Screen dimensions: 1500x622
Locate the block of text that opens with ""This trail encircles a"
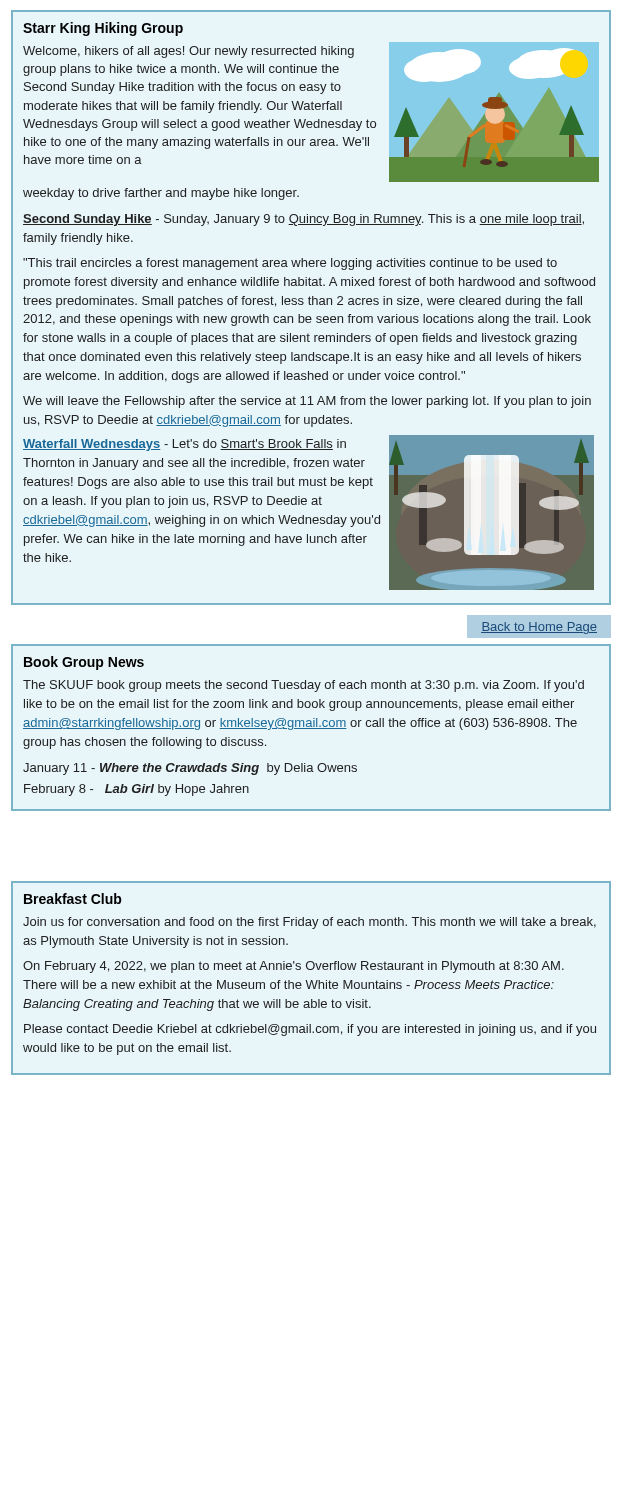click(x=310, y=319)
